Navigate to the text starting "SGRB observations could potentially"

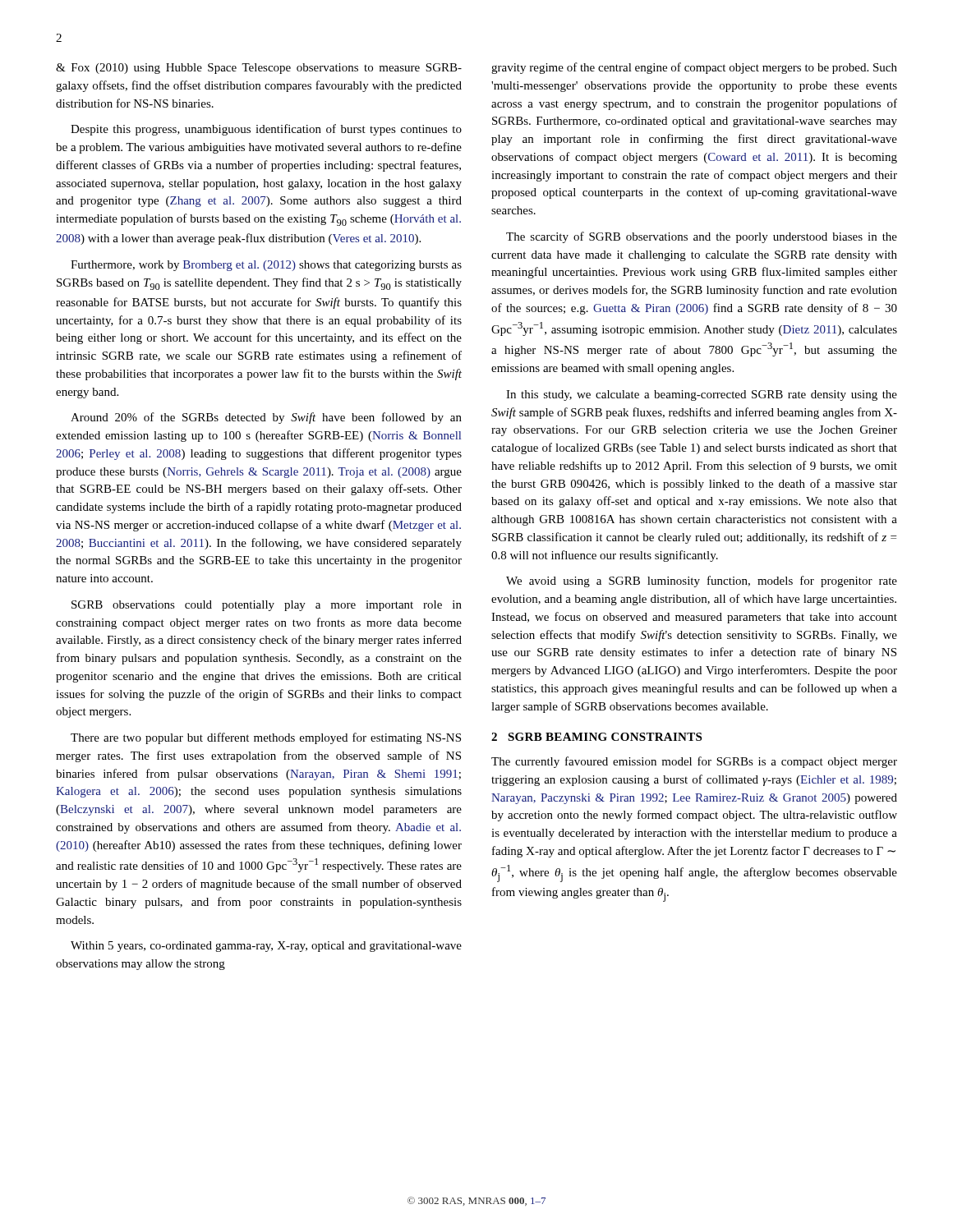pyautogui.click(x=259, y=659)
